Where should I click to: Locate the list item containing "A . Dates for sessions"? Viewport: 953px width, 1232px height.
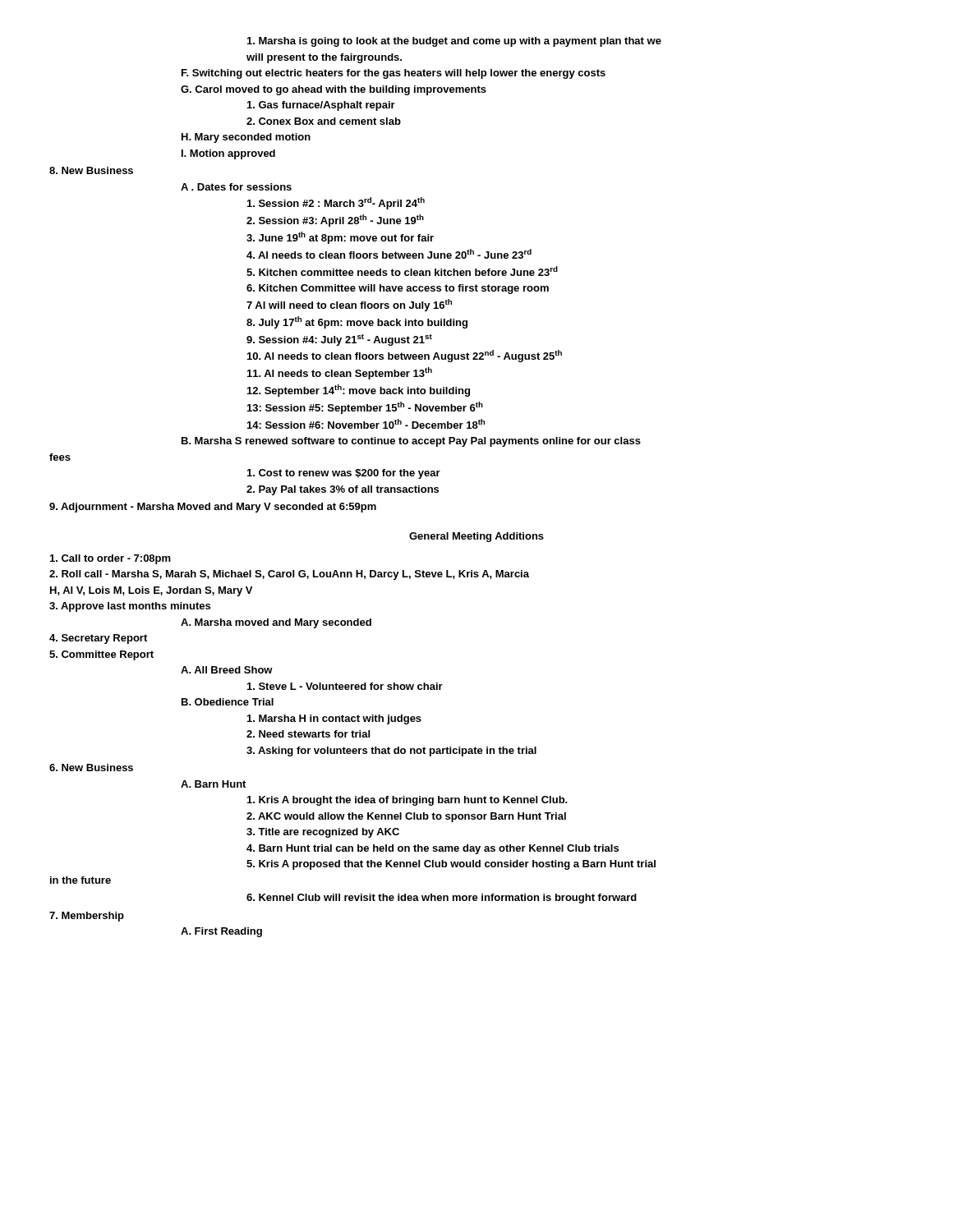pyautogui.click(x=236, y=186)
